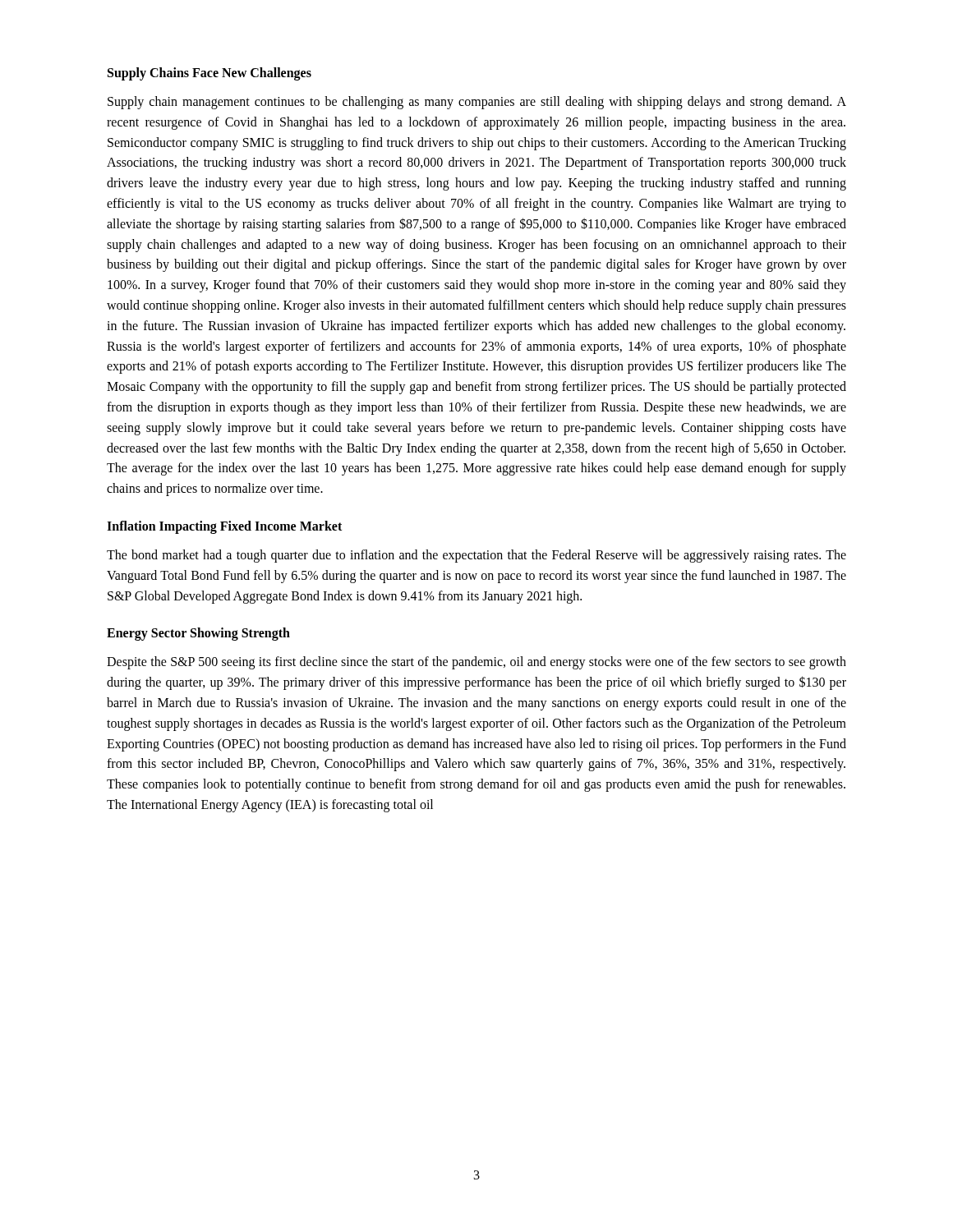Point to the block starting "Inflation Impacting Fixed Income Market"
This screenshot has height=1232, width=953.
(224, 526)
